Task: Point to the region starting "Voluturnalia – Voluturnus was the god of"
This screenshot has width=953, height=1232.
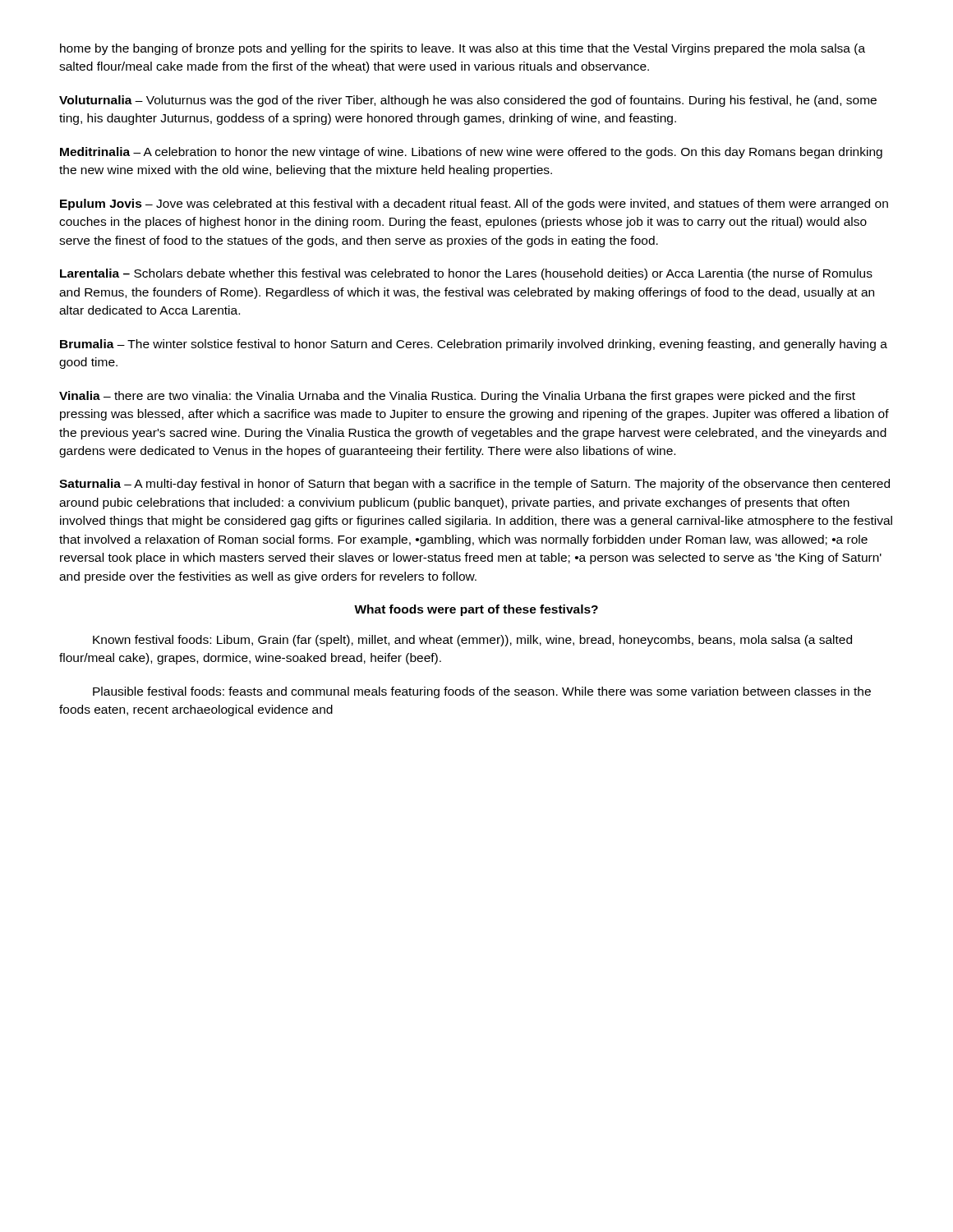Action: [468, 109]
